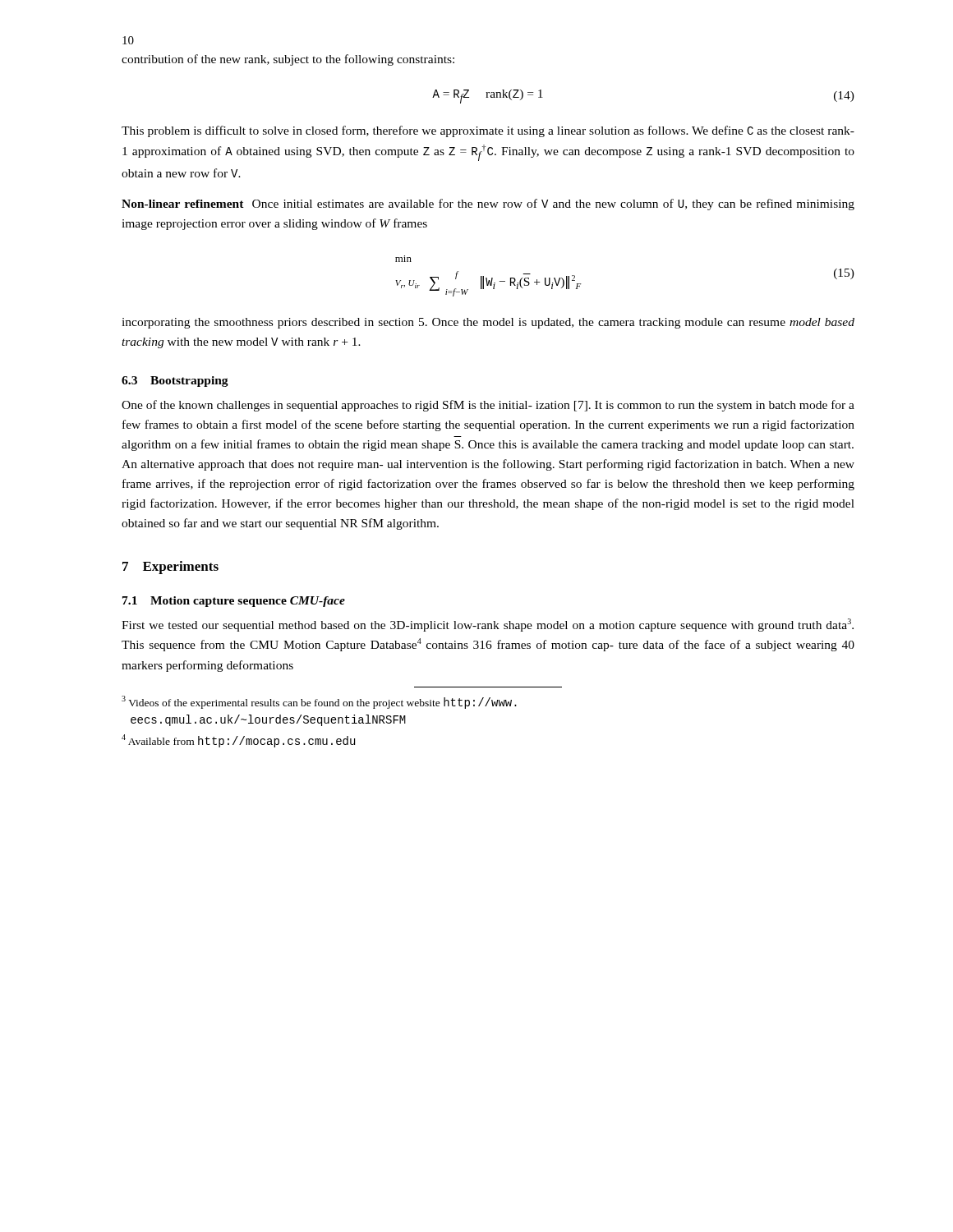Click on the section header containing "7 Experiments"
Image resolution: width=953 pixels, height=1232 pixels.
tap(170, 566)
